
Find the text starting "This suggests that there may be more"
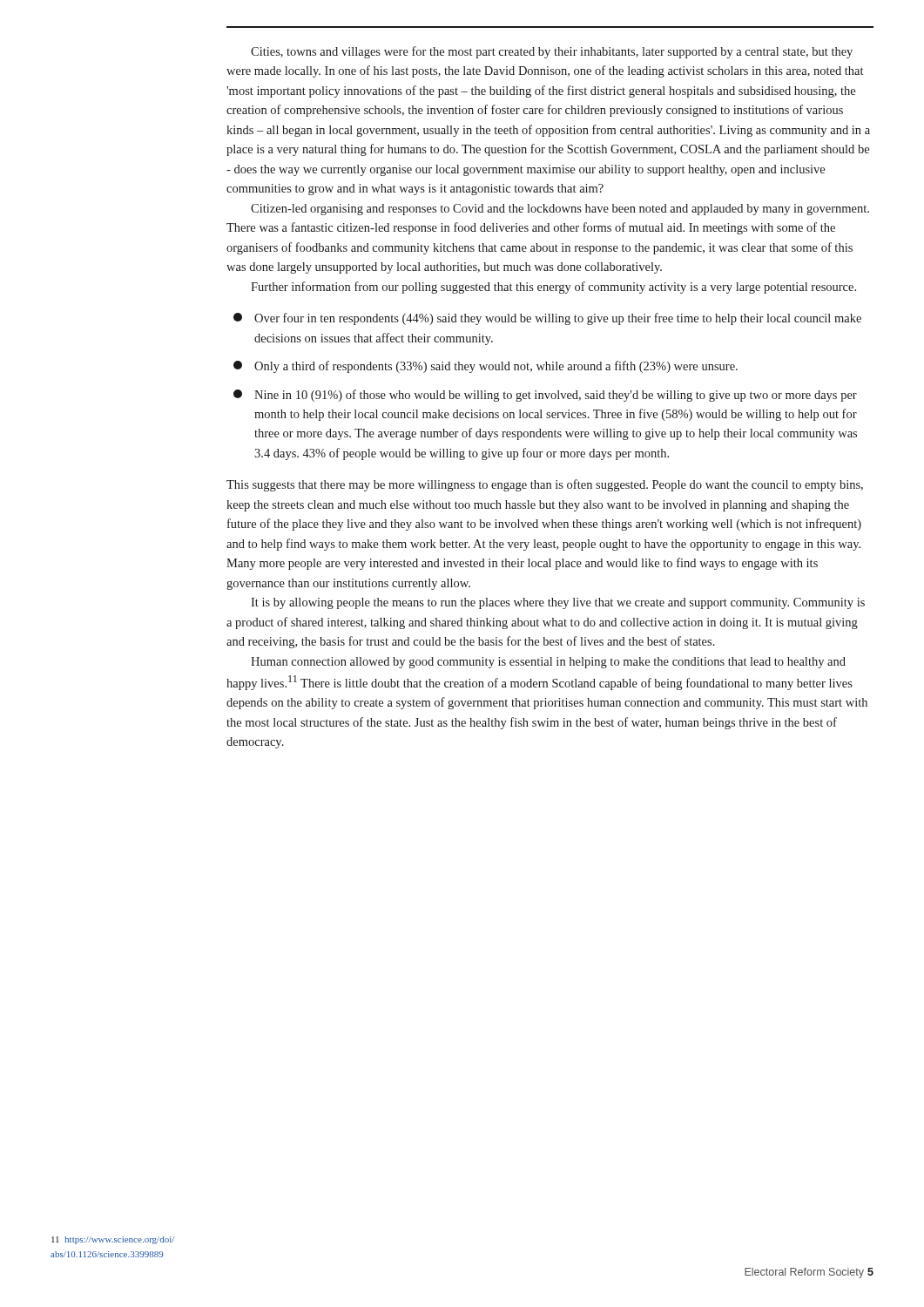(550, 534)
